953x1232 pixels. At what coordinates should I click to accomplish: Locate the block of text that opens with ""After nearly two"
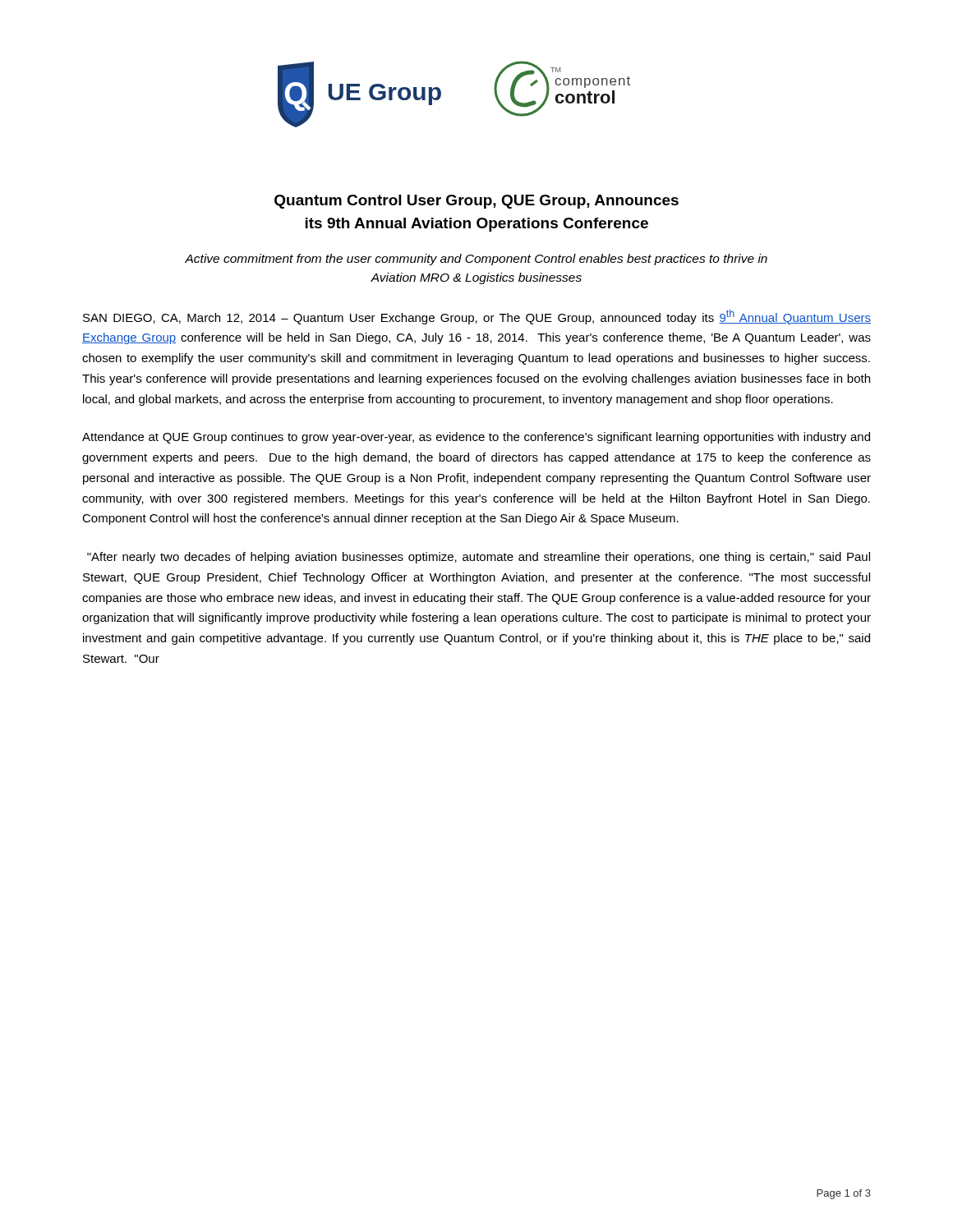coord(476,608)
